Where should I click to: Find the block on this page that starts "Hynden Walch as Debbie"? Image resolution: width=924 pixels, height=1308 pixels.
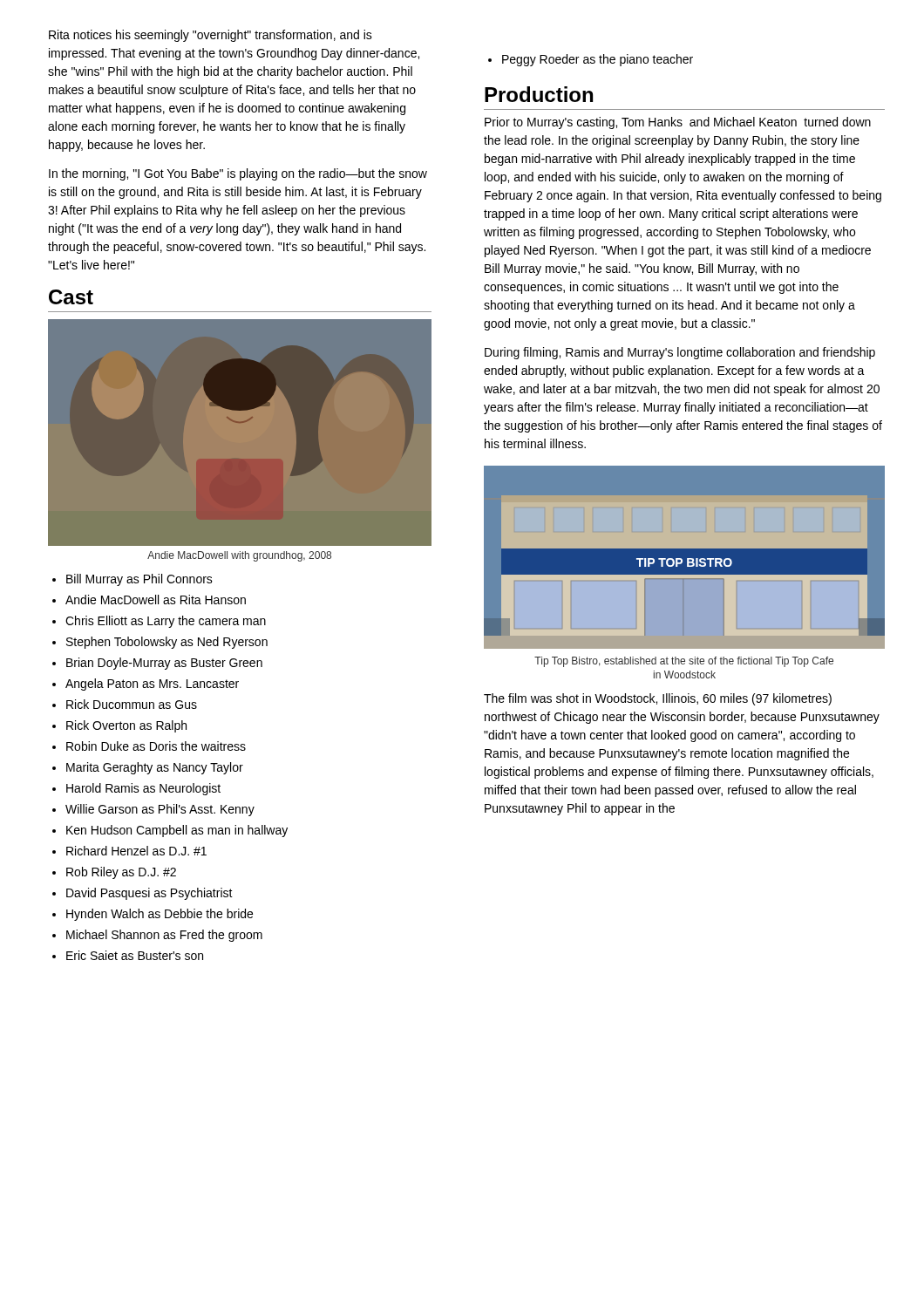[x=248, y=914]
